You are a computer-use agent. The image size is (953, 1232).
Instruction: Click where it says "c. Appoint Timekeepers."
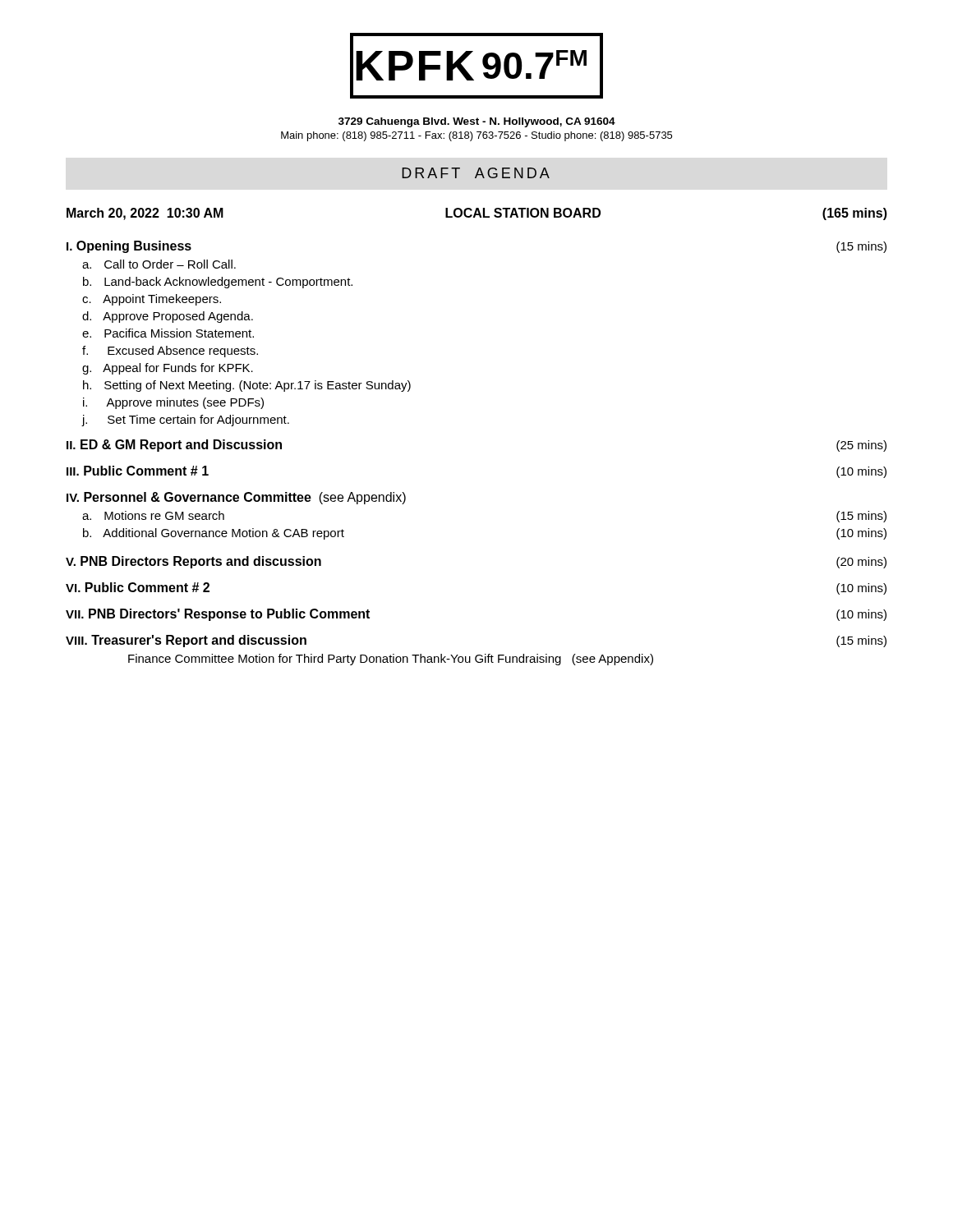coord(152,299)
